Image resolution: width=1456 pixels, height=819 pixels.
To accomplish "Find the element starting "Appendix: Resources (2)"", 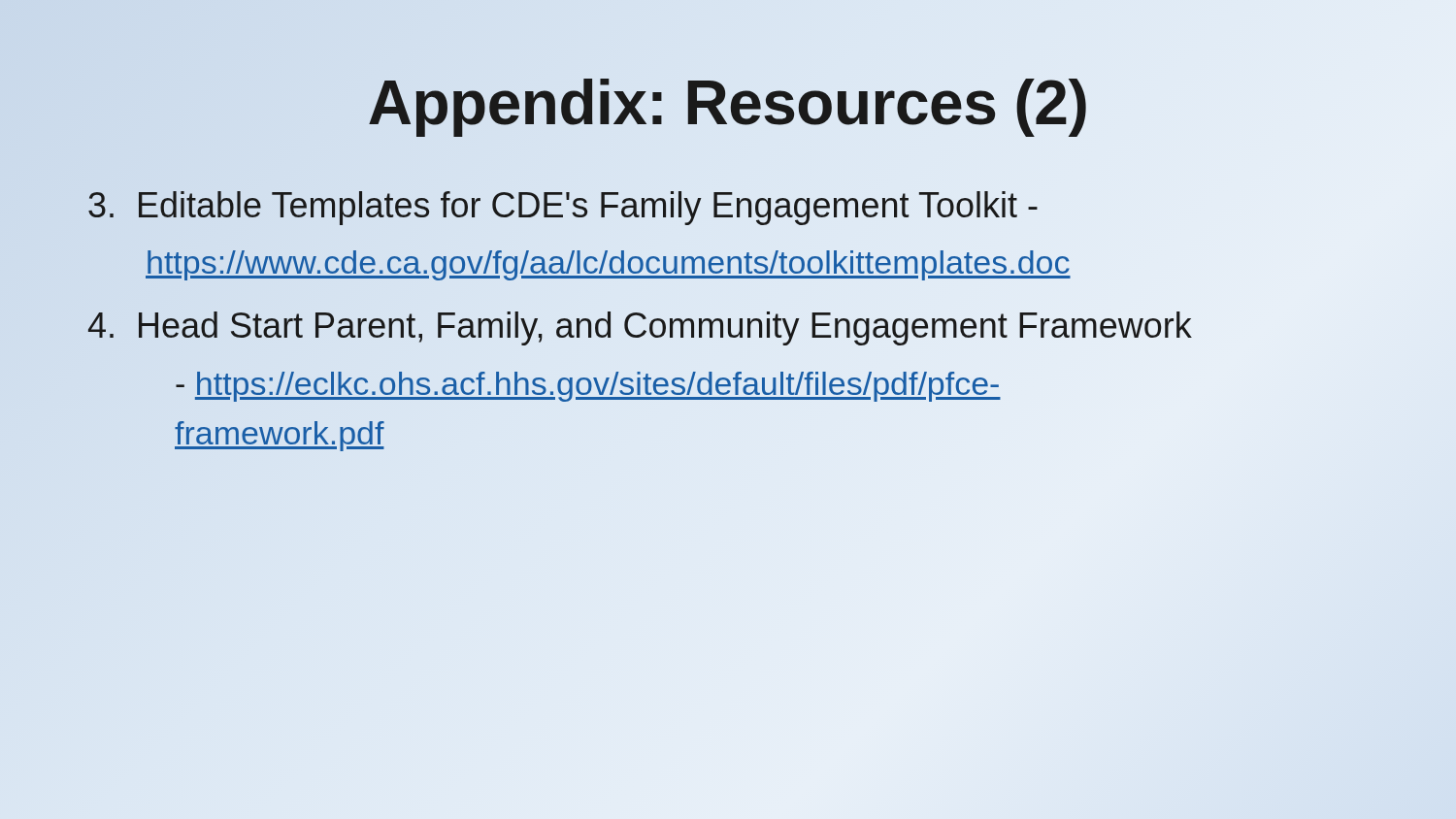I will (728, 104).
